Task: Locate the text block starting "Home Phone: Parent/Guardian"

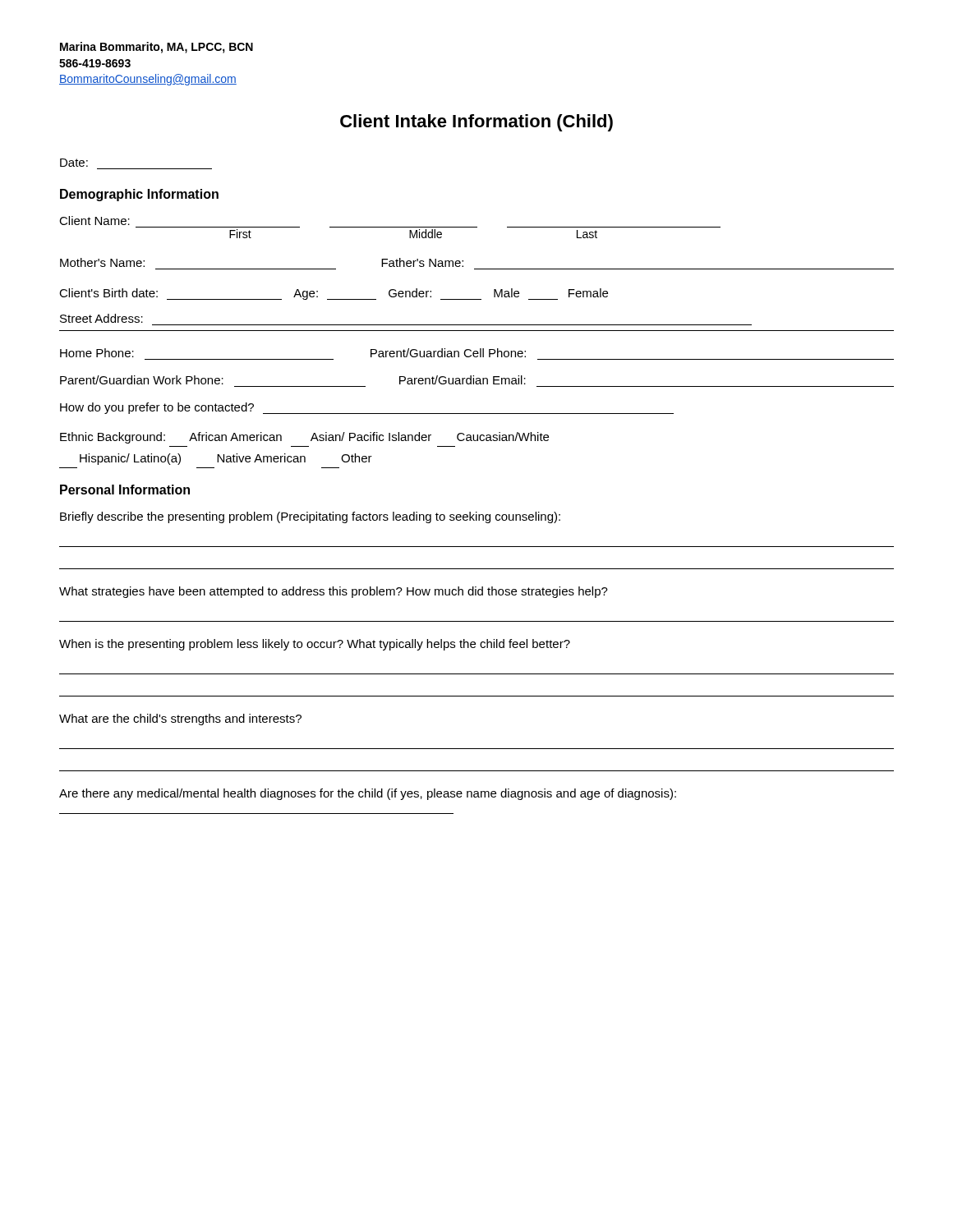Action: click(x=476, y=353)
